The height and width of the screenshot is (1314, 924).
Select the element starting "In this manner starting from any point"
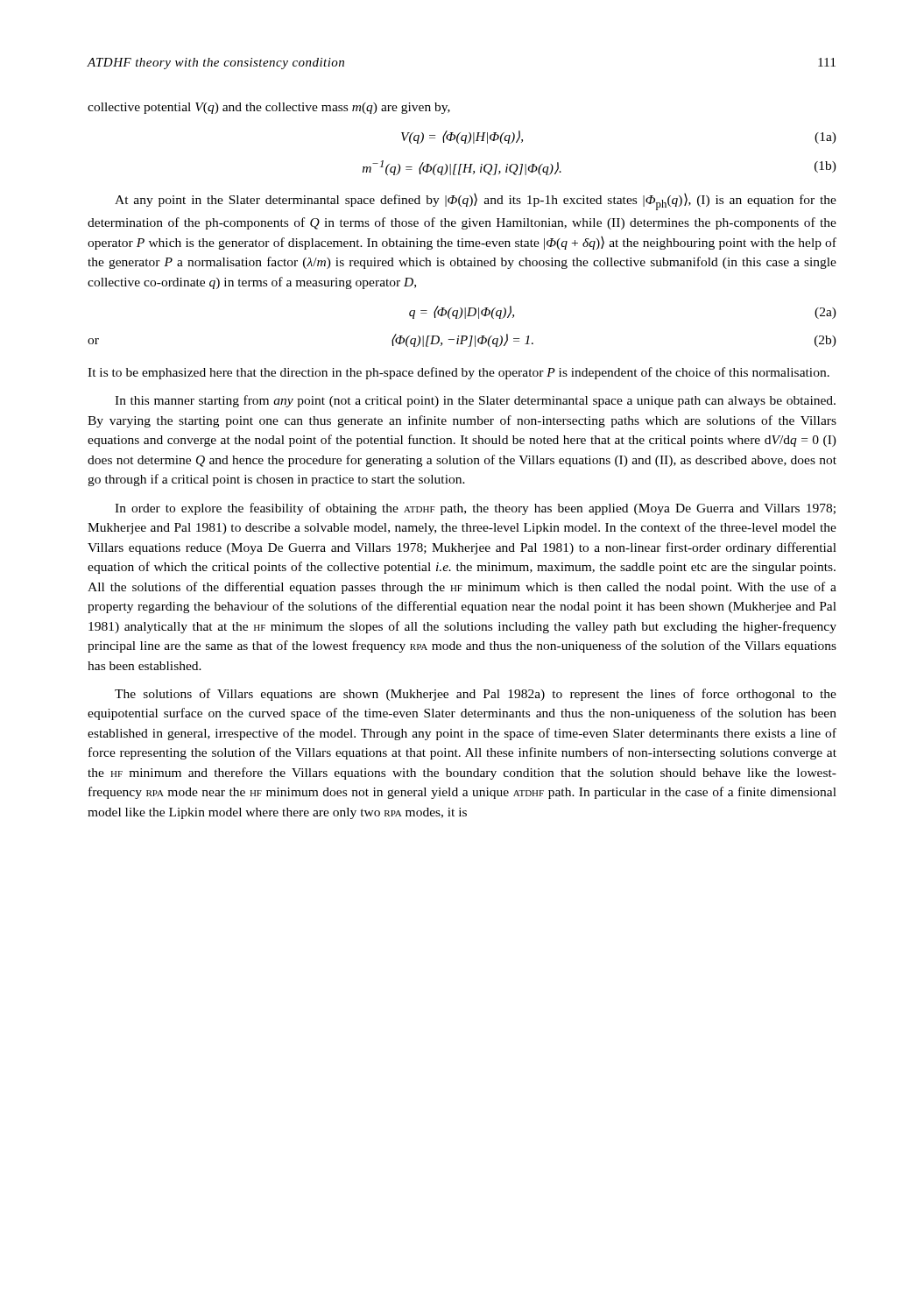click(x=462, y=440)
